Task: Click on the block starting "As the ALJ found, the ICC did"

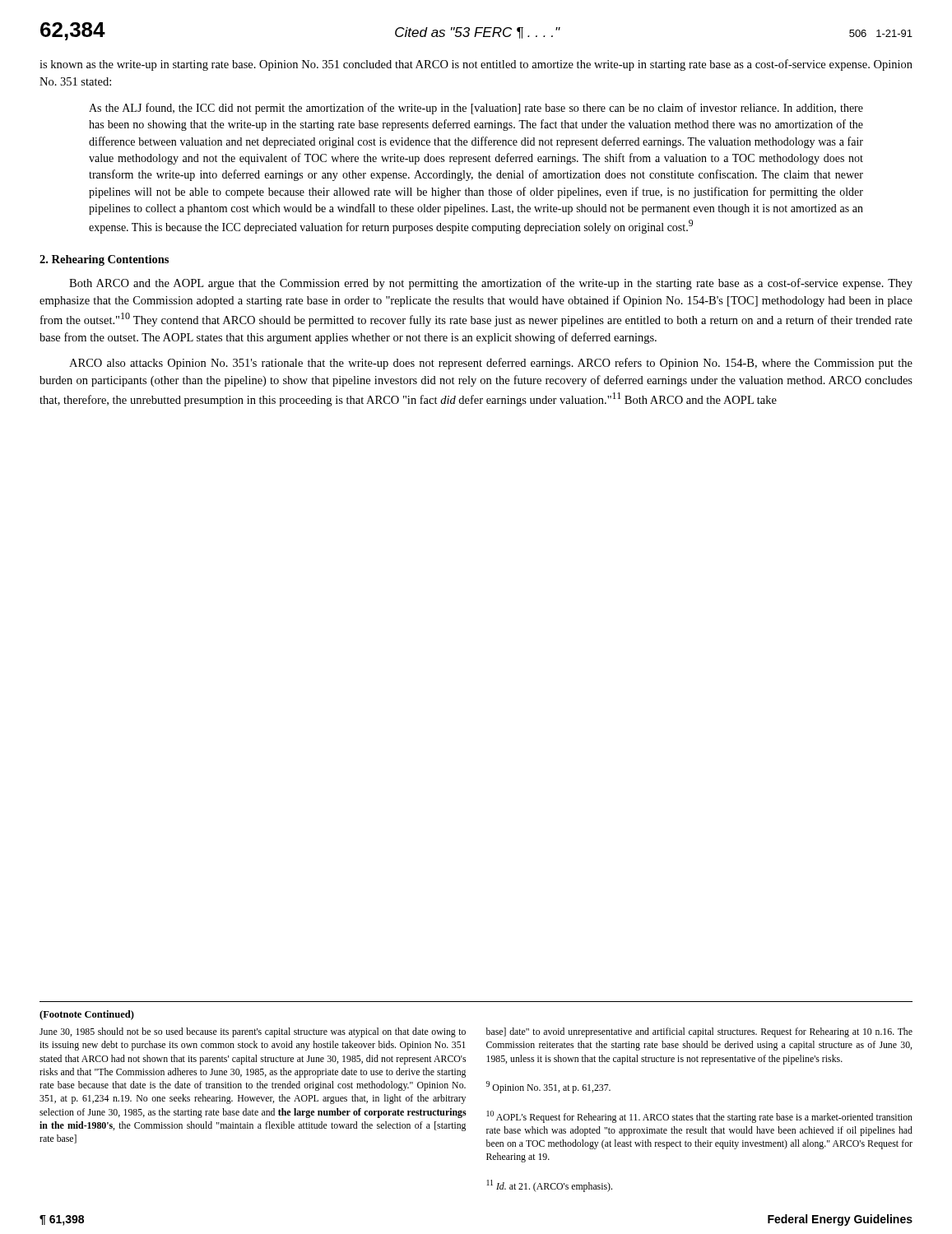Action: 476,168
